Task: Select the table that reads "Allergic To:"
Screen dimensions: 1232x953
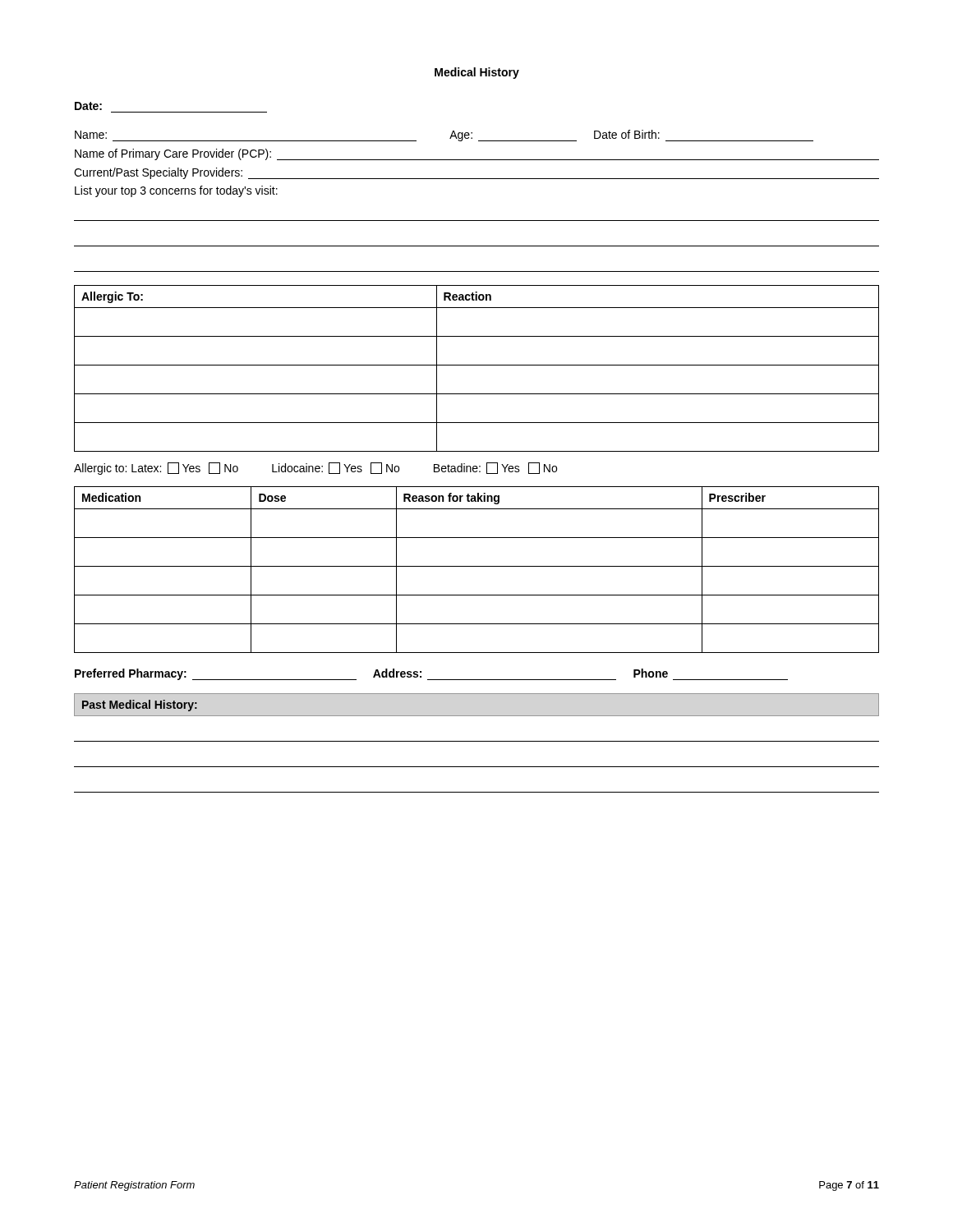Action: pos(476,368)
